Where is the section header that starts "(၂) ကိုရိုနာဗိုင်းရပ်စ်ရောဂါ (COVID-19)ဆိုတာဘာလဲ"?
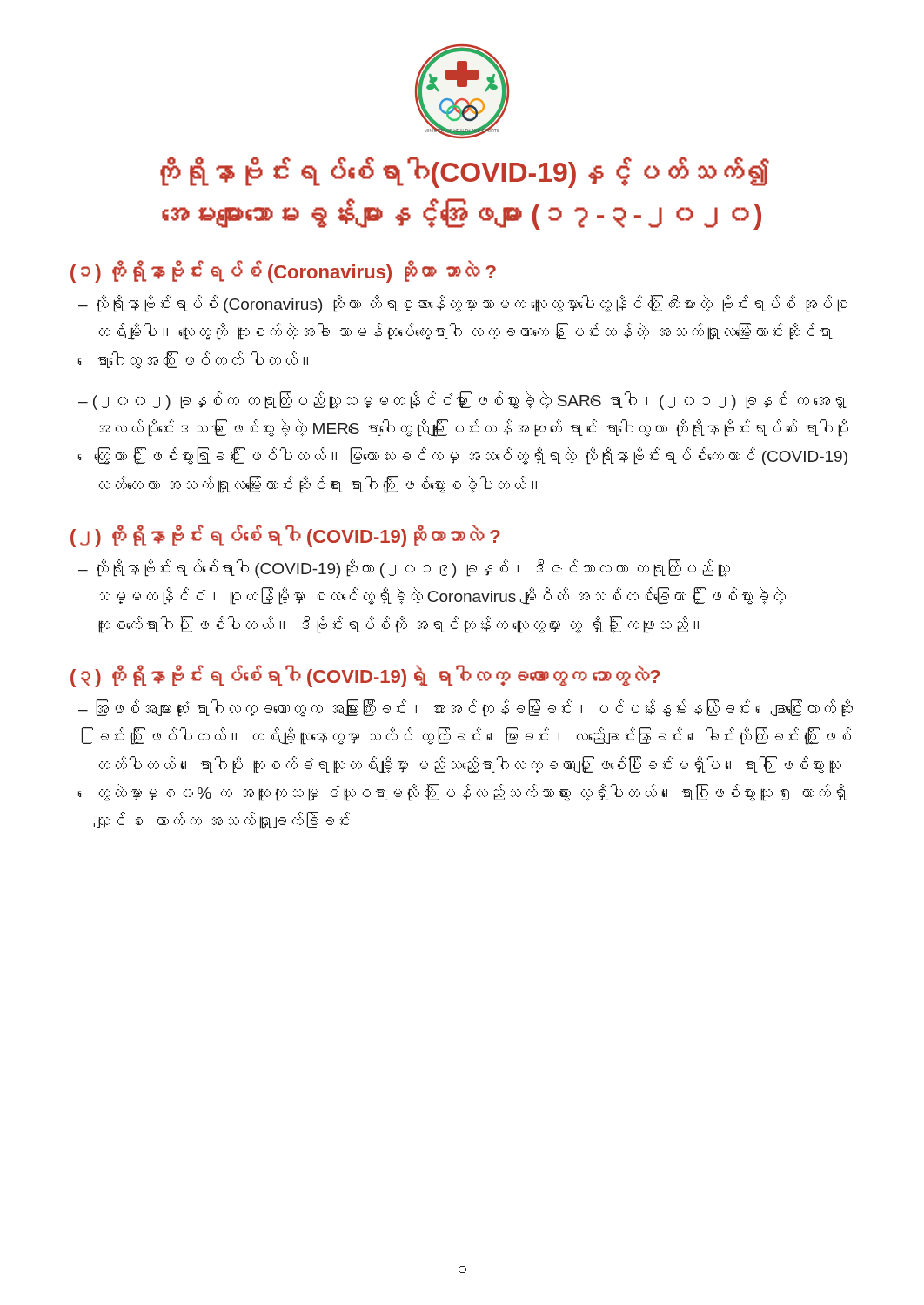This screenshot has width=924, height=1305. [285, 536]
